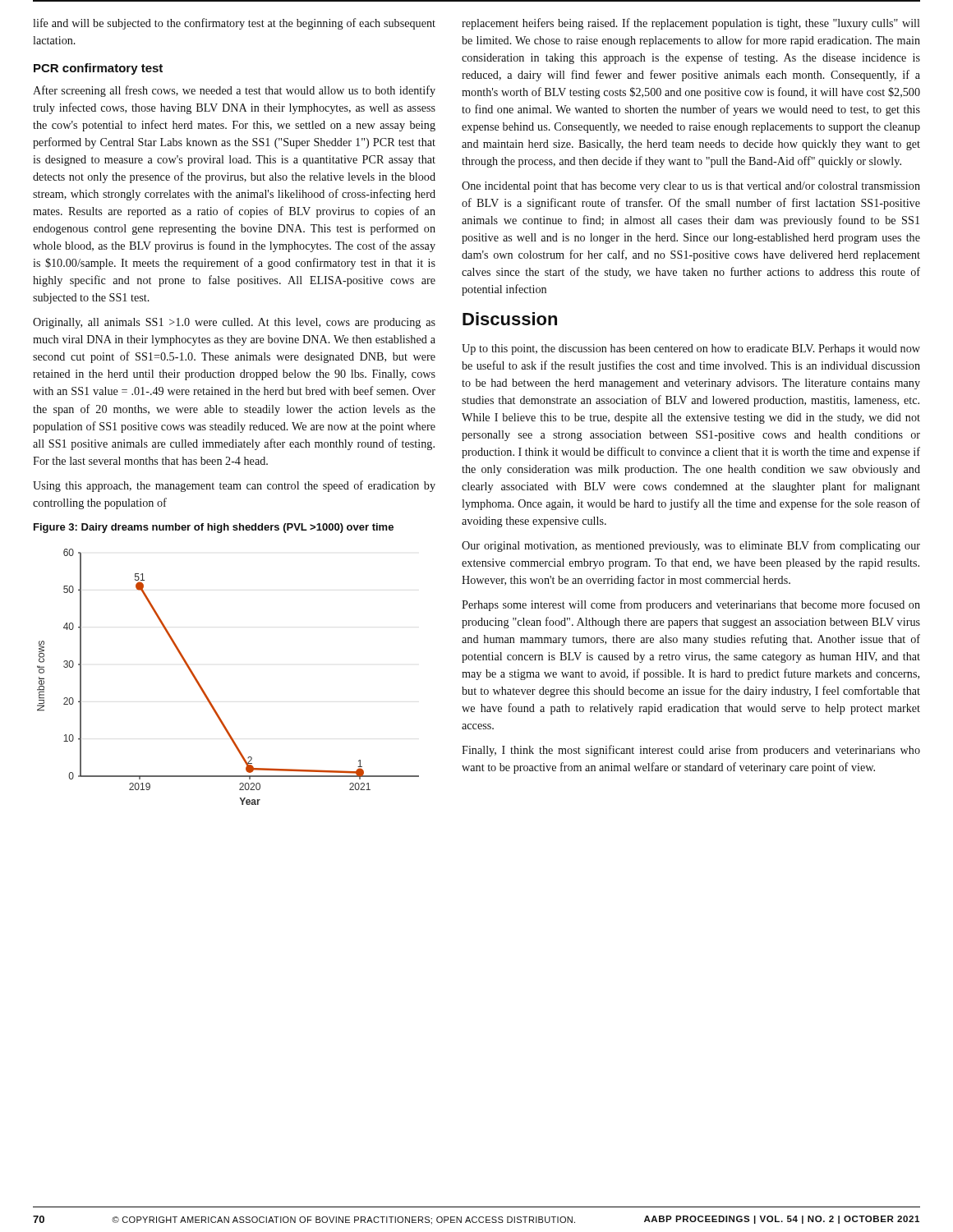Select the text block that says "Our original motivation,"

click(x=691, y=563)
